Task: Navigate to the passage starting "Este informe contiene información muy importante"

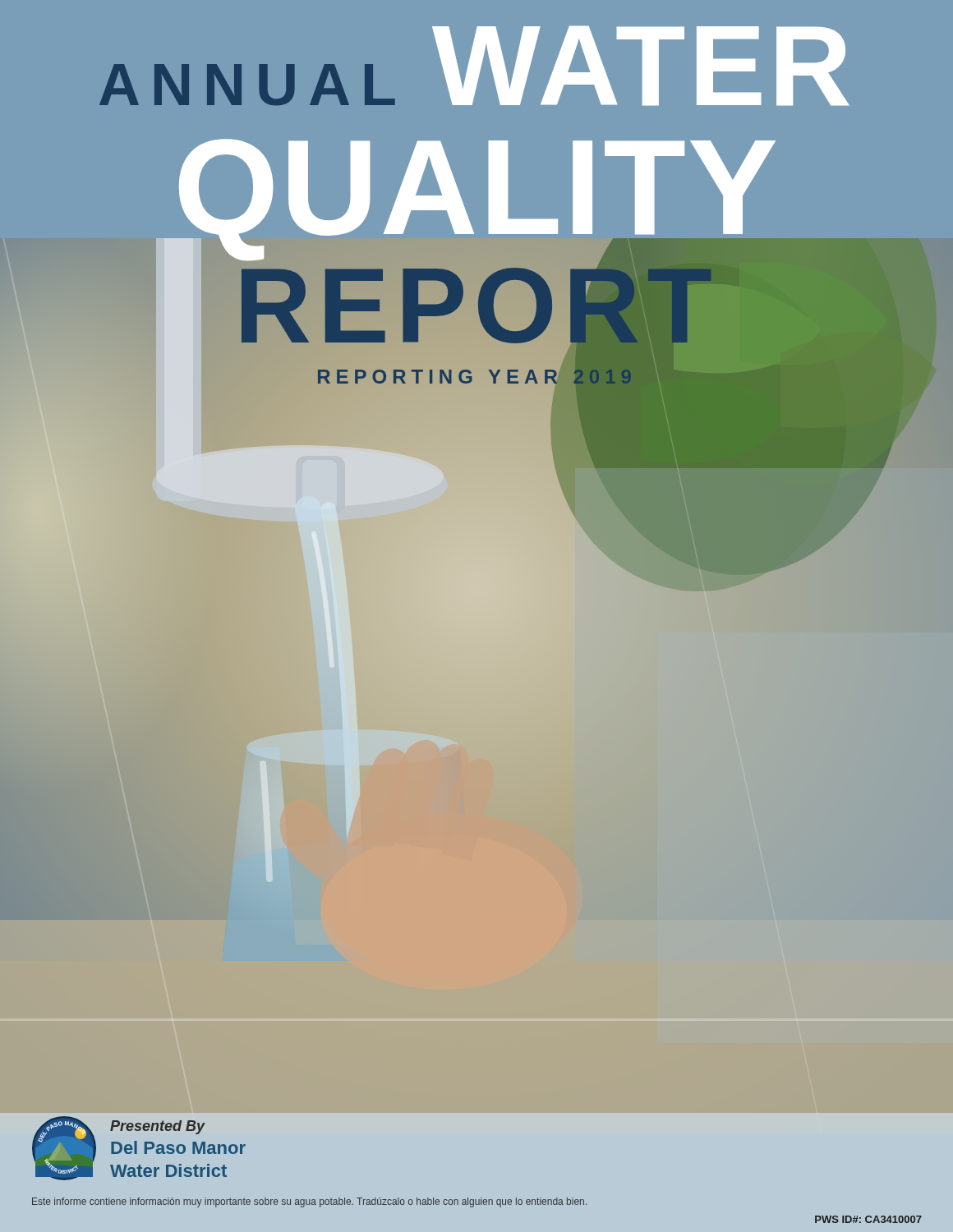Action: click(309, 1202)
